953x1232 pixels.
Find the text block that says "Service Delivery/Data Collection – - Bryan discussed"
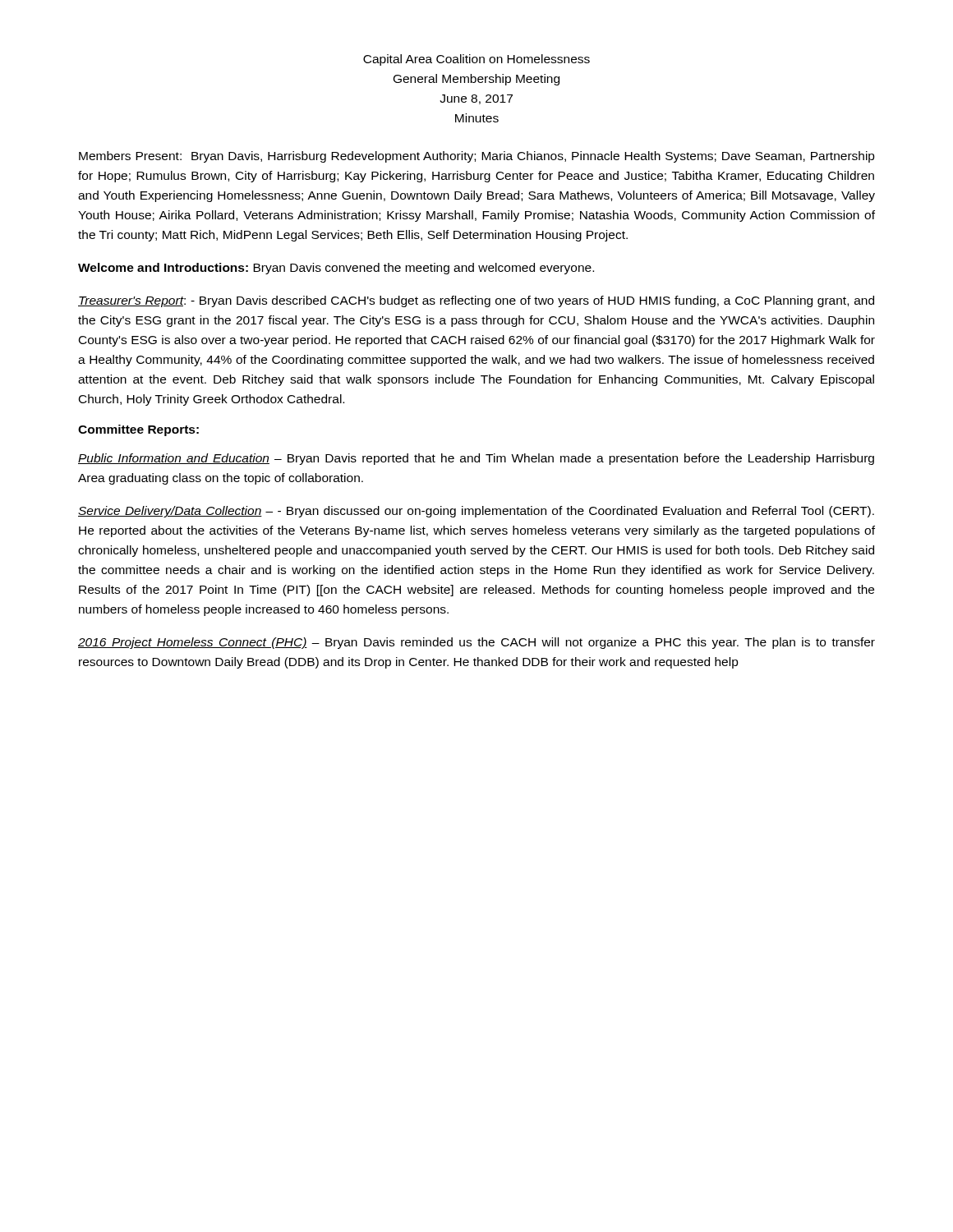(476, 560)
